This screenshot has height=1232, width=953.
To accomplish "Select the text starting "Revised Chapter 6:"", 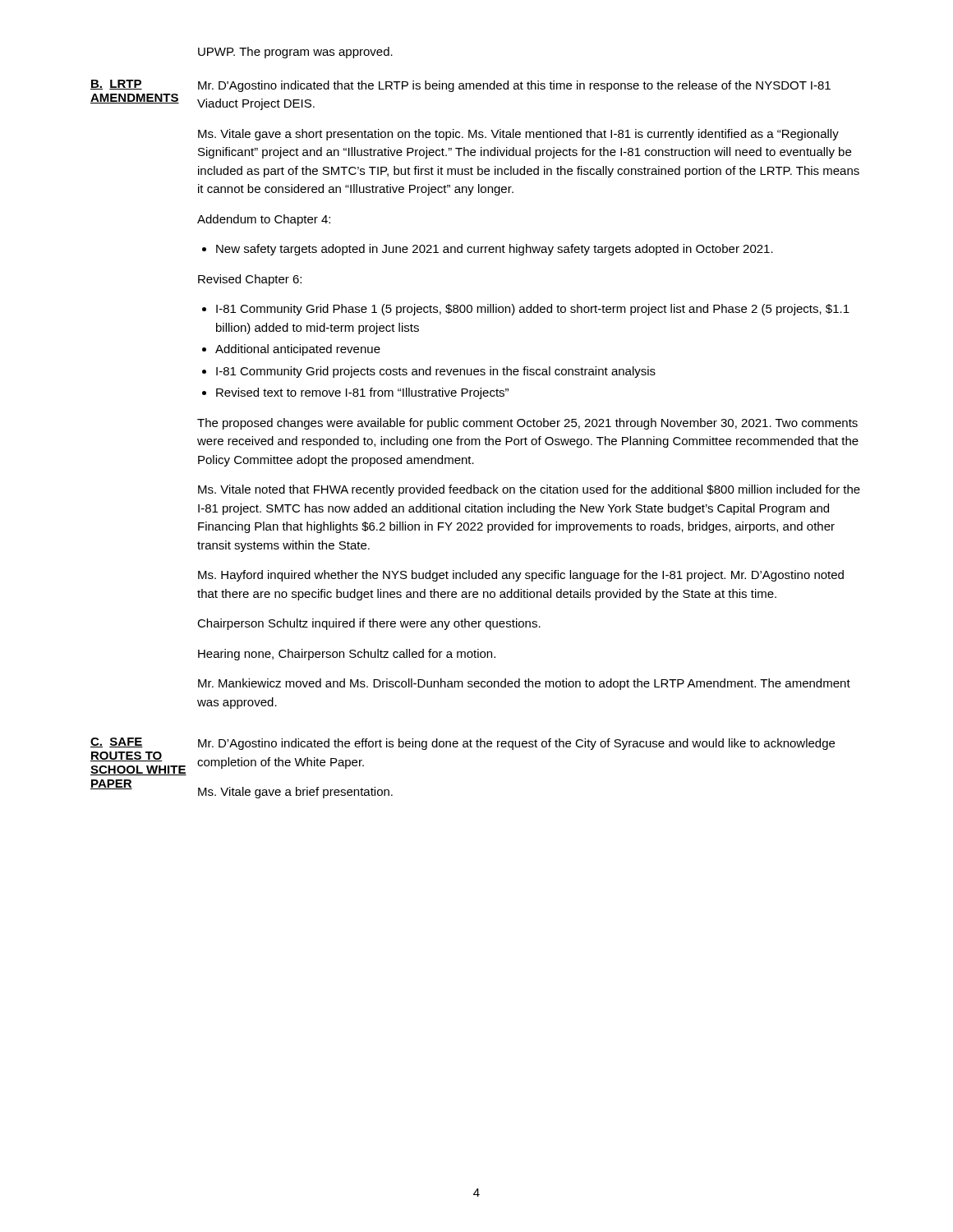I will (250, 278).
